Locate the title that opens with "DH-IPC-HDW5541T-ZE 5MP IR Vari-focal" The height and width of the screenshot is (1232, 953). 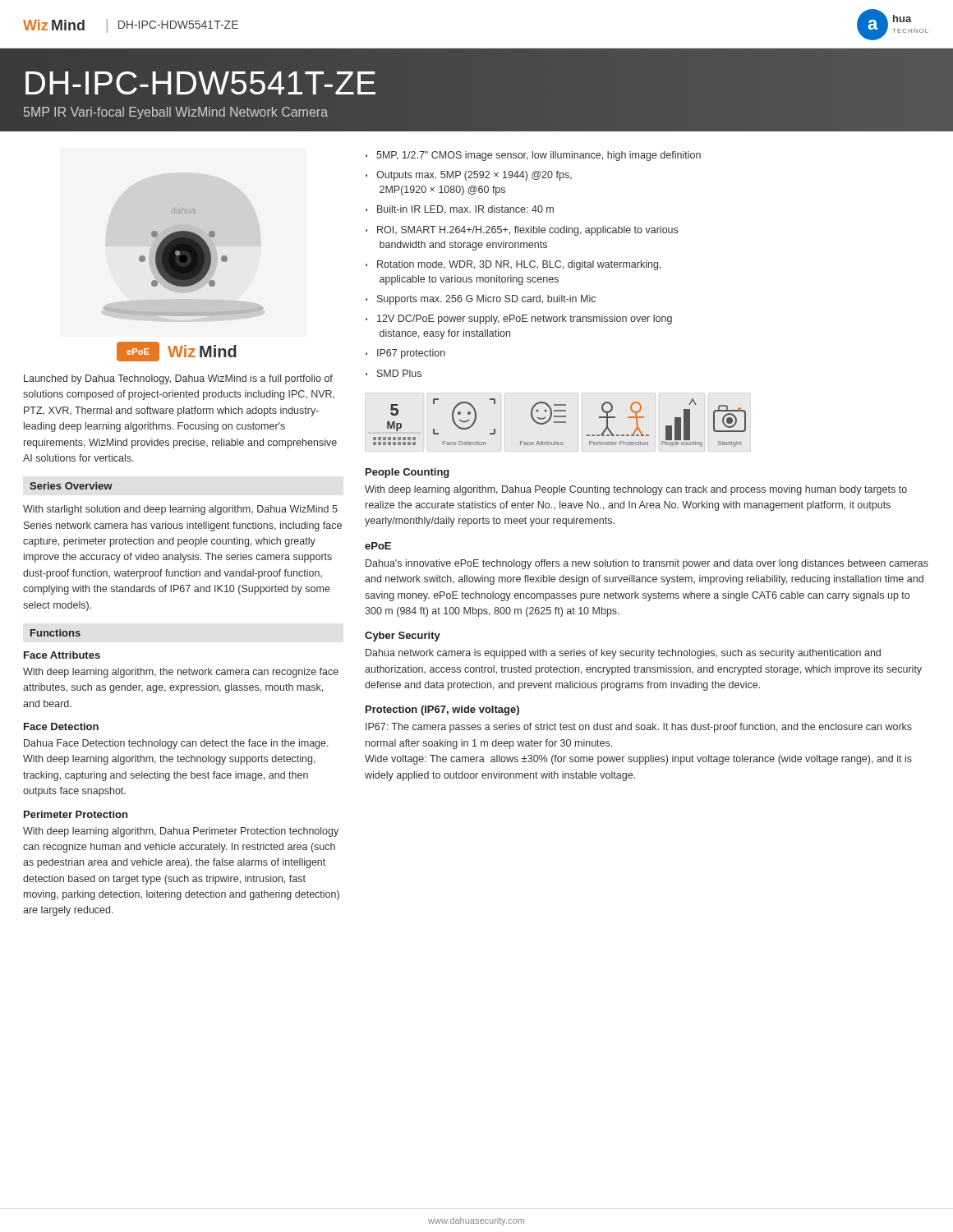pyautogui.click(x=200, y=83)
